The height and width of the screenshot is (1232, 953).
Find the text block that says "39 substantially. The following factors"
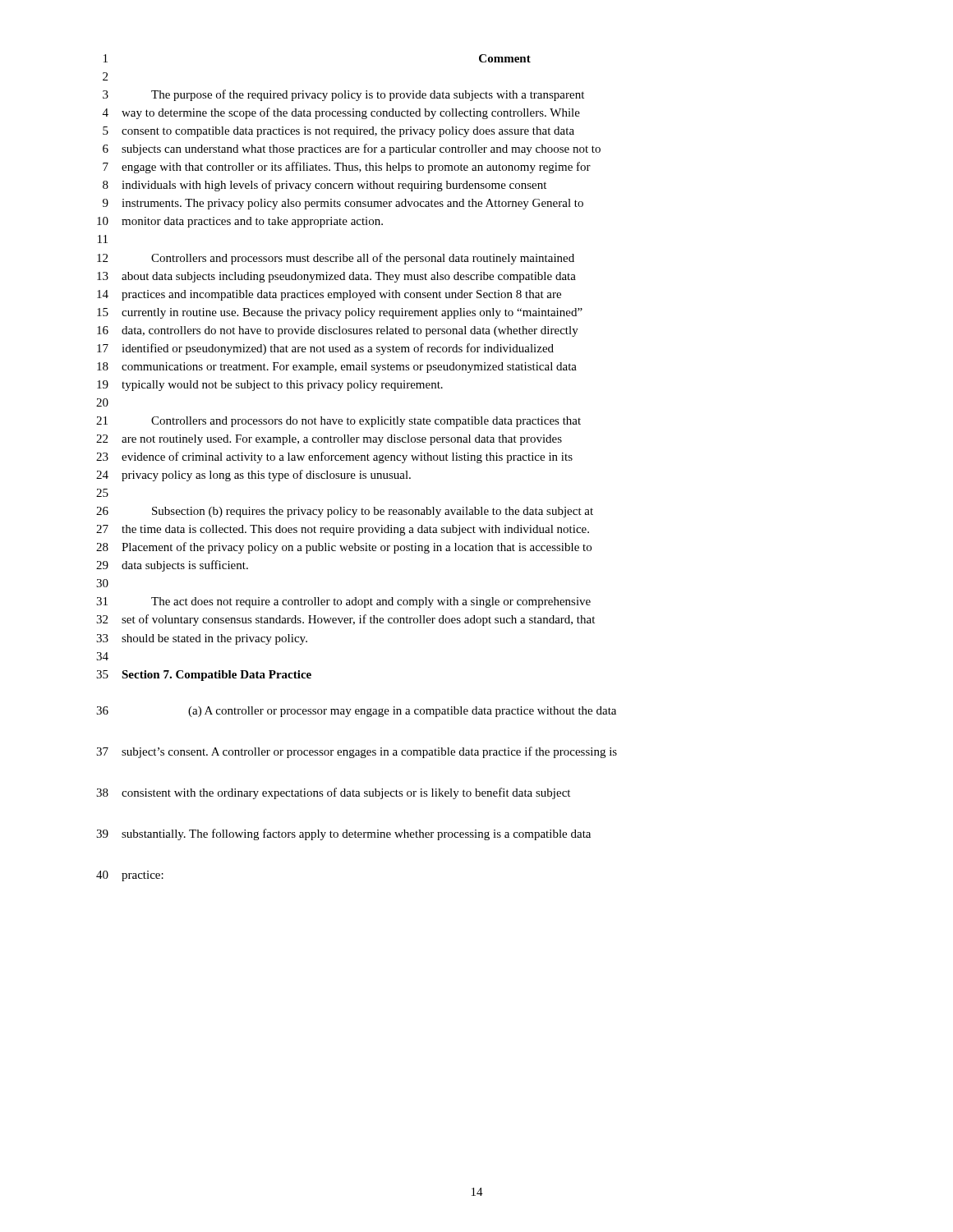tap(485, 834)
